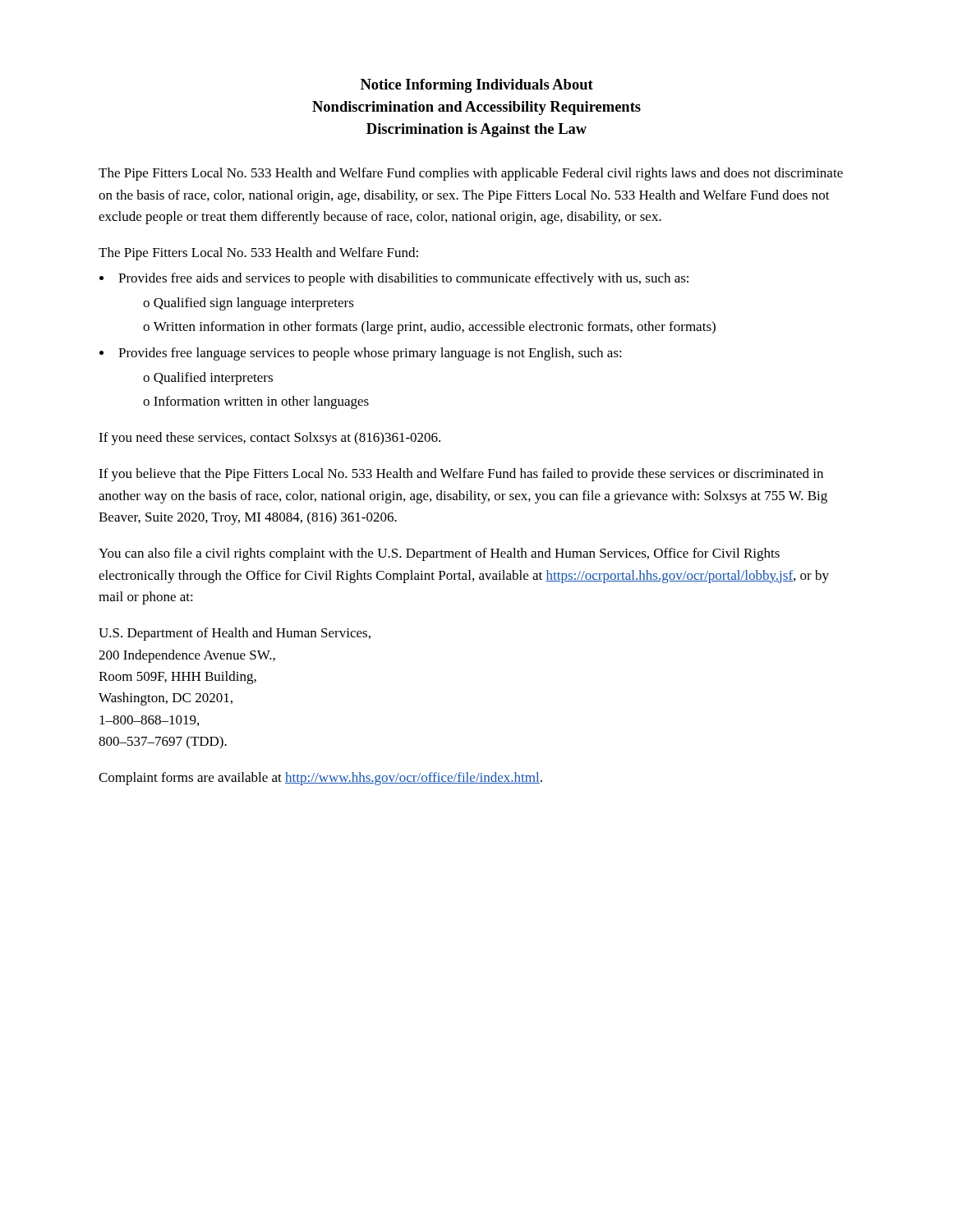The width and height of the screenshot is (953, 1232).
Task: Point to the block beginning "Provides free aids and"
Action: click(403, 279)
